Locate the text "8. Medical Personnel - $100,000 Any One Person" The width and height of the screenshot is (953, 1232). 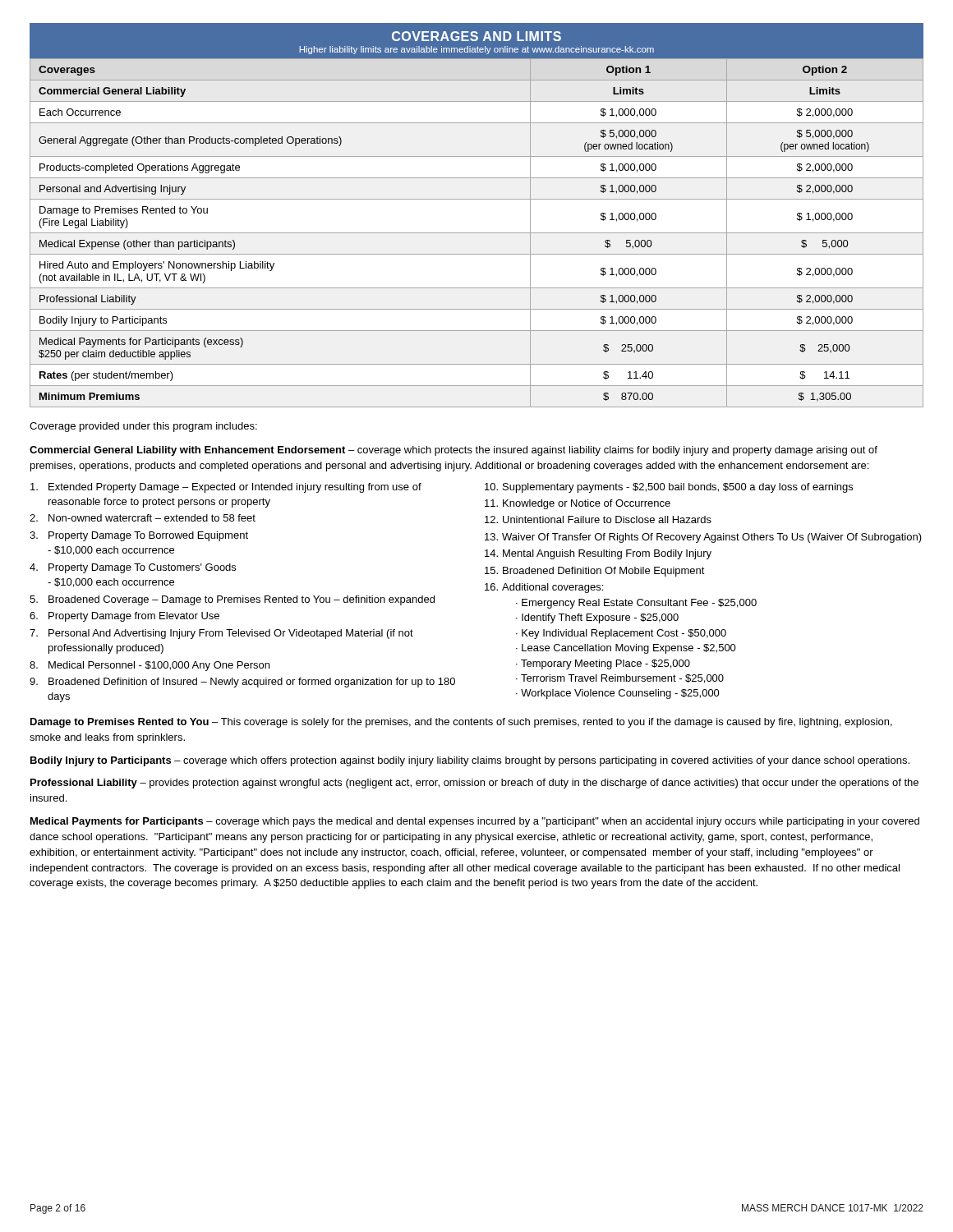click(x=249, y=665)
